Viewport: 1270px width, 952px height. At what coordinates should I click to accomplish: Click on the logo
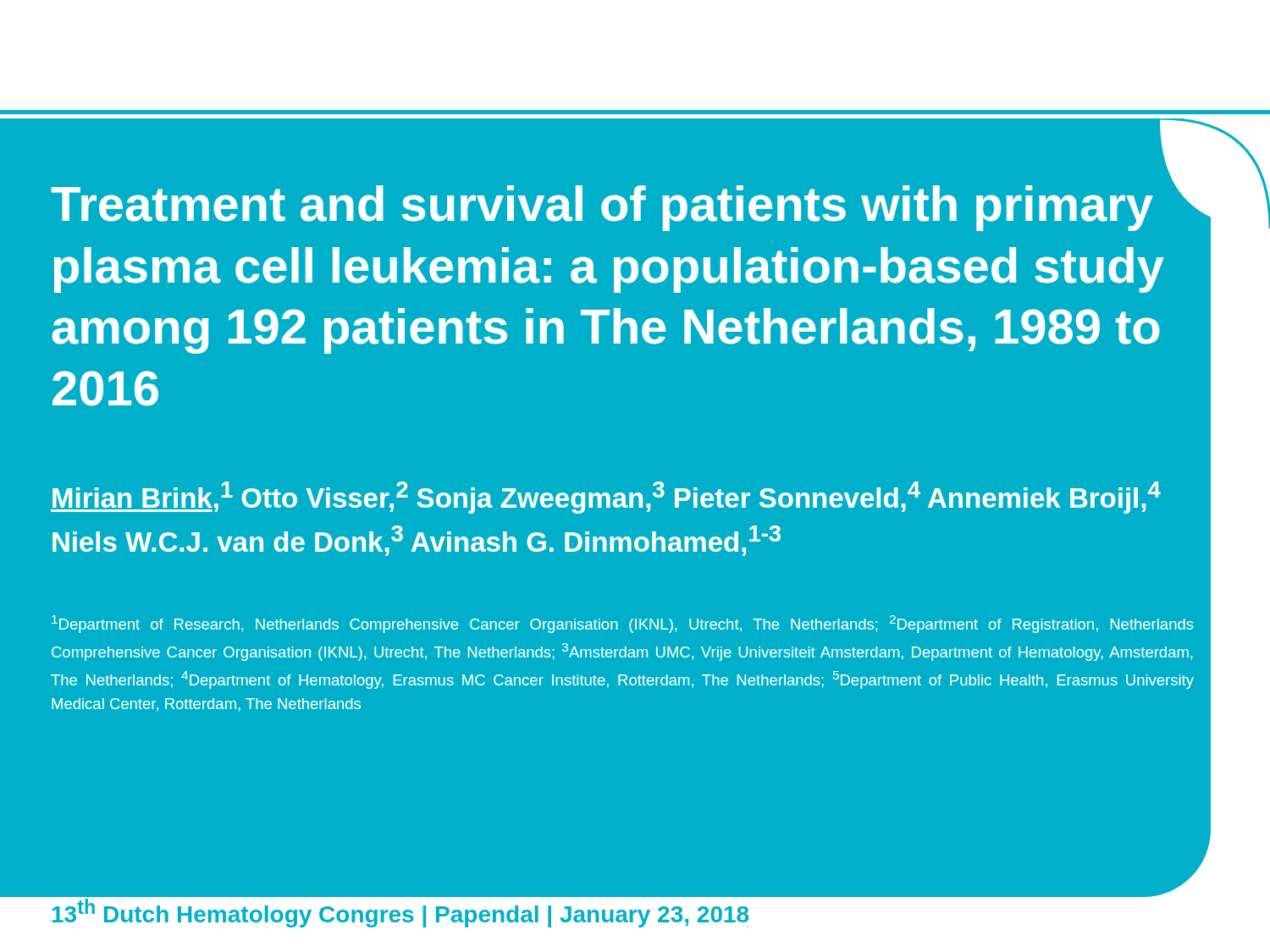point(1160,49)
